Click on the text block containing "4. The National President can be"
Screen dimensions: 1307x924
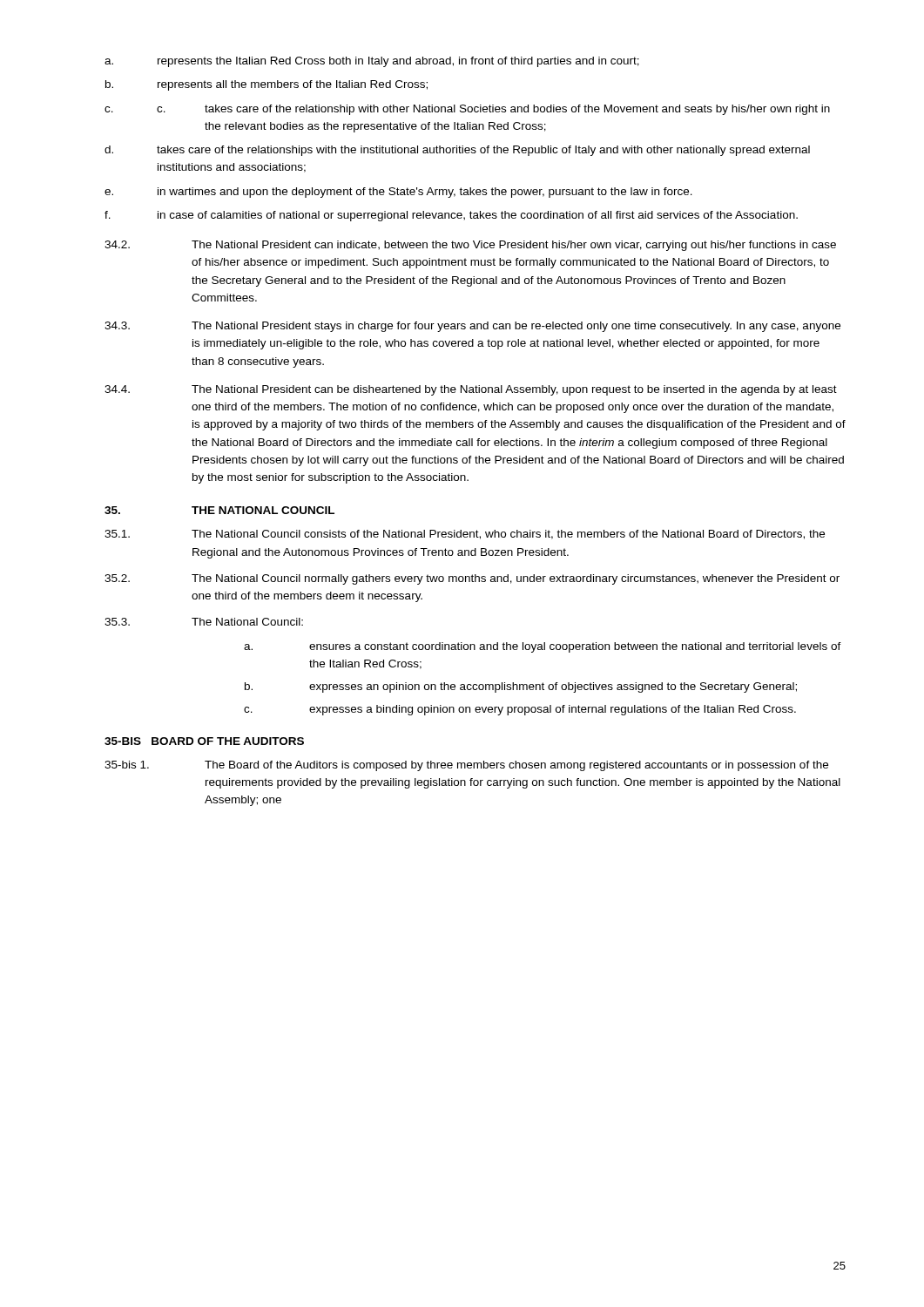(475, 434)
